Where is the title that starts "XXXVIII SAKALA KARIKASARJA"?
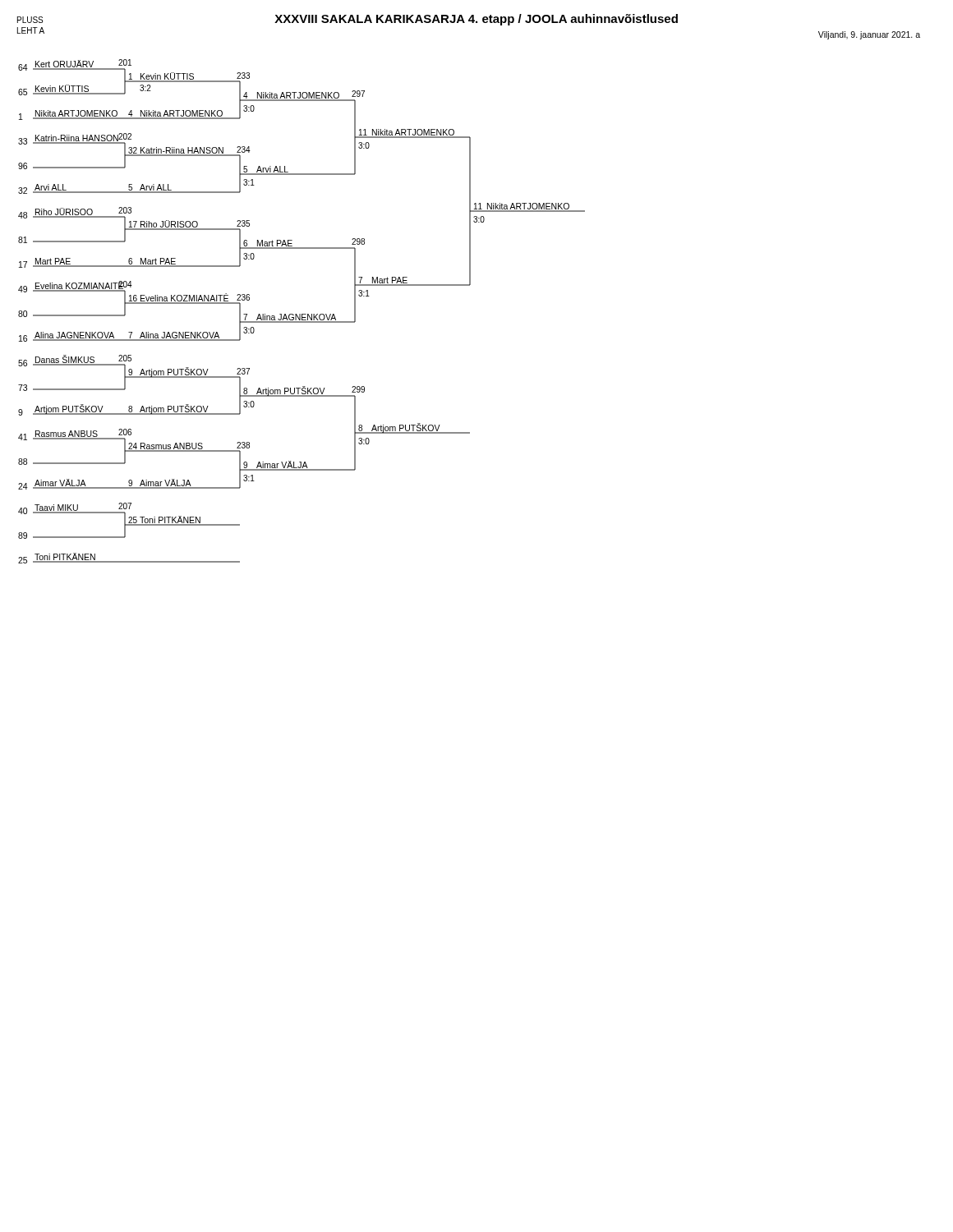This screenshot has height=1232, width=953. [476, 18]
